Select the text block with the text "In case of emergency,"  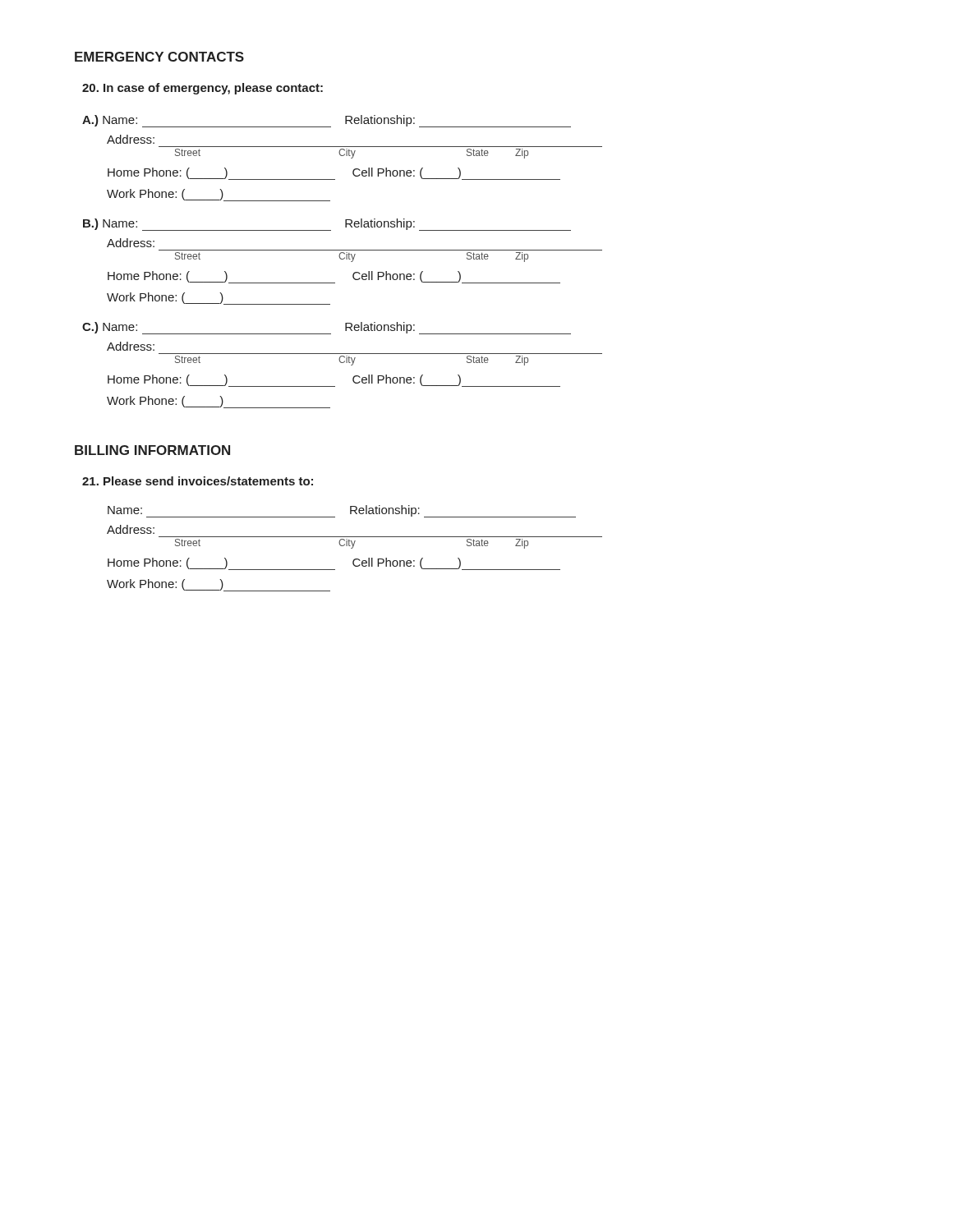click(203, 87)
